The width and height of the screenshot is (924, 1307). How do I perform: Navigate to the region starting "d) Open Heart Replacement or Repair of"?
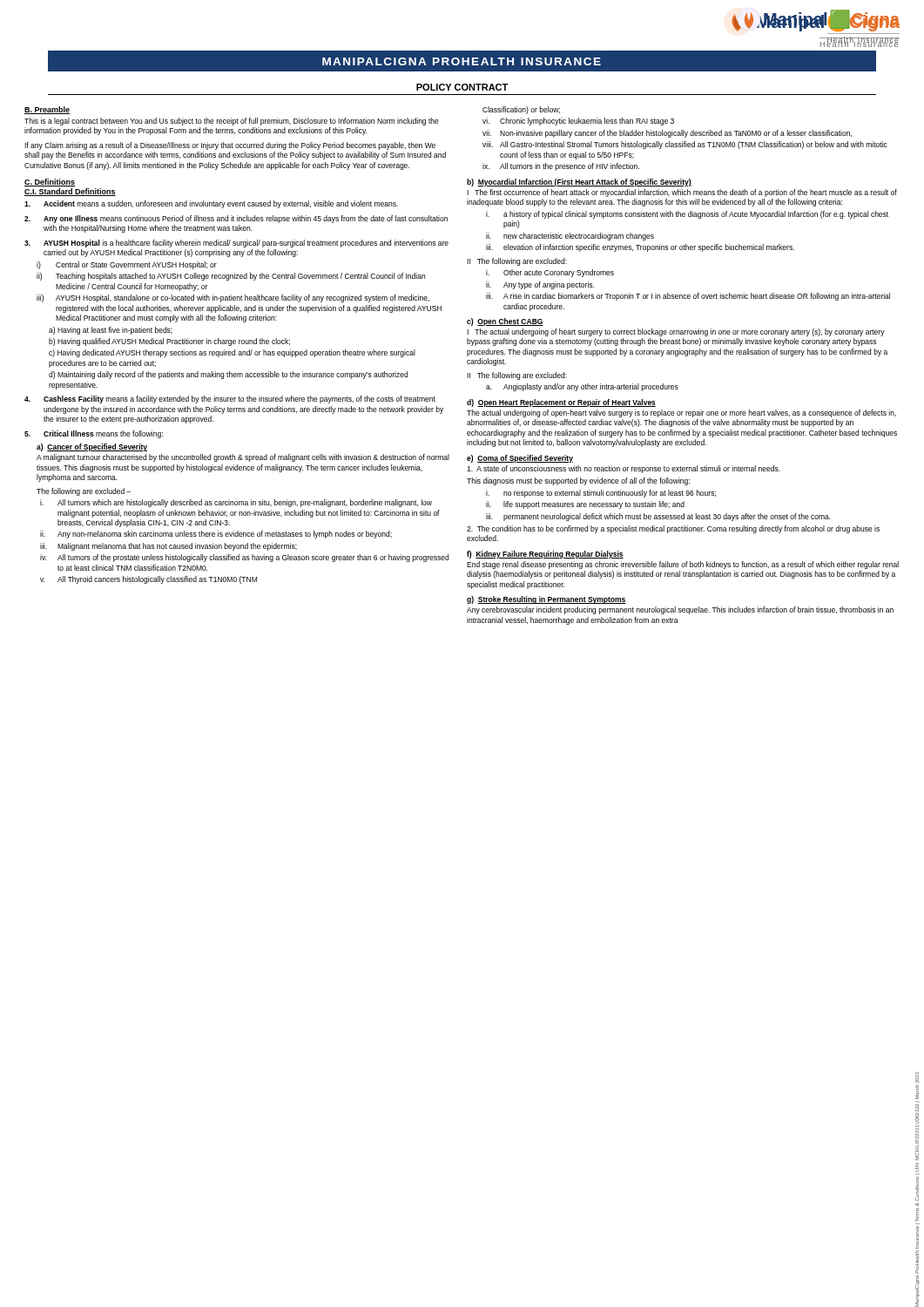point(561,402)
